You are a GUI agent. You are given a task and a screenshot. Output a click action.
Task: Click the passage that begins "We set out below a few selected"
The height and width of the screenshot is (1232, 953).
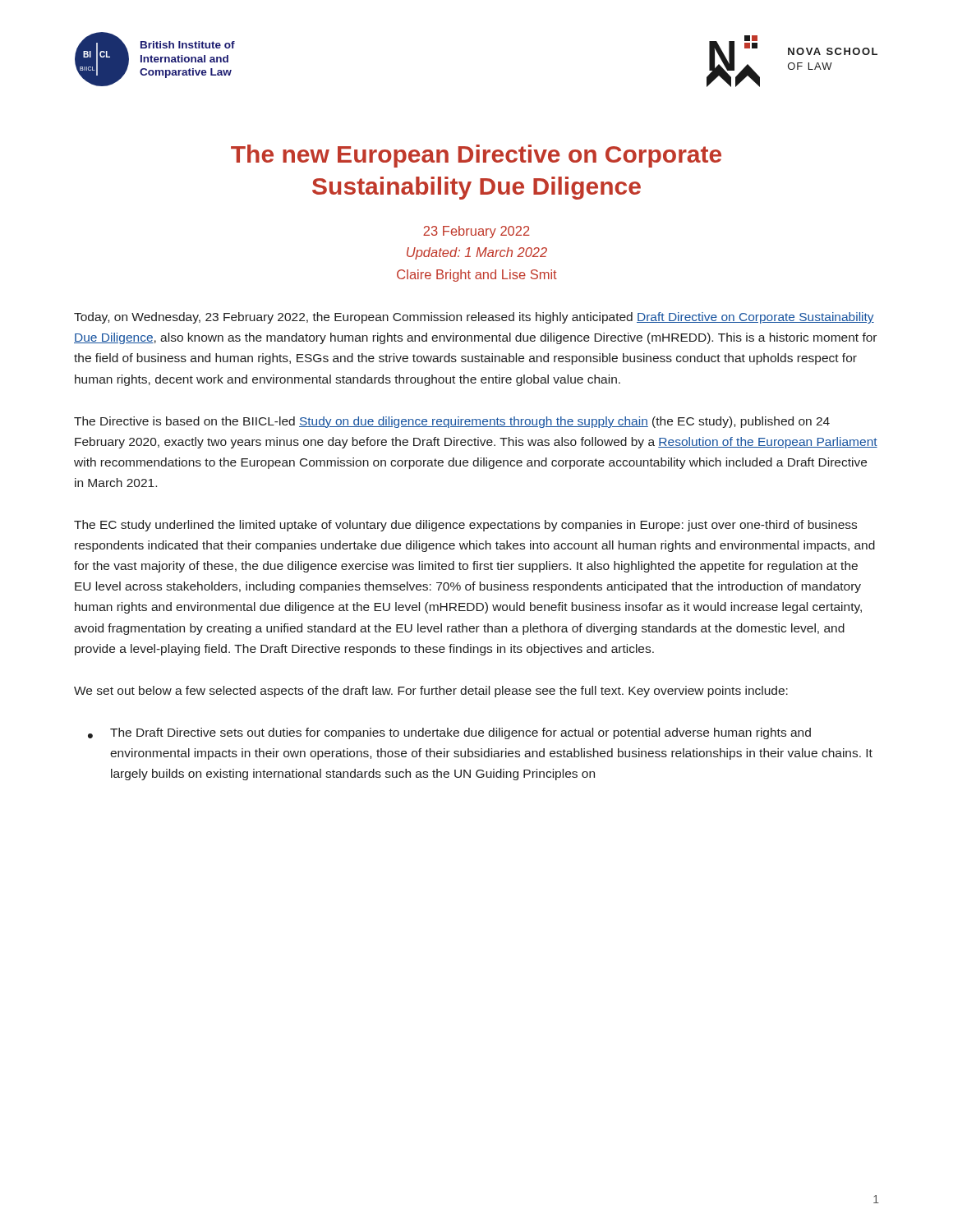[431, 690]
